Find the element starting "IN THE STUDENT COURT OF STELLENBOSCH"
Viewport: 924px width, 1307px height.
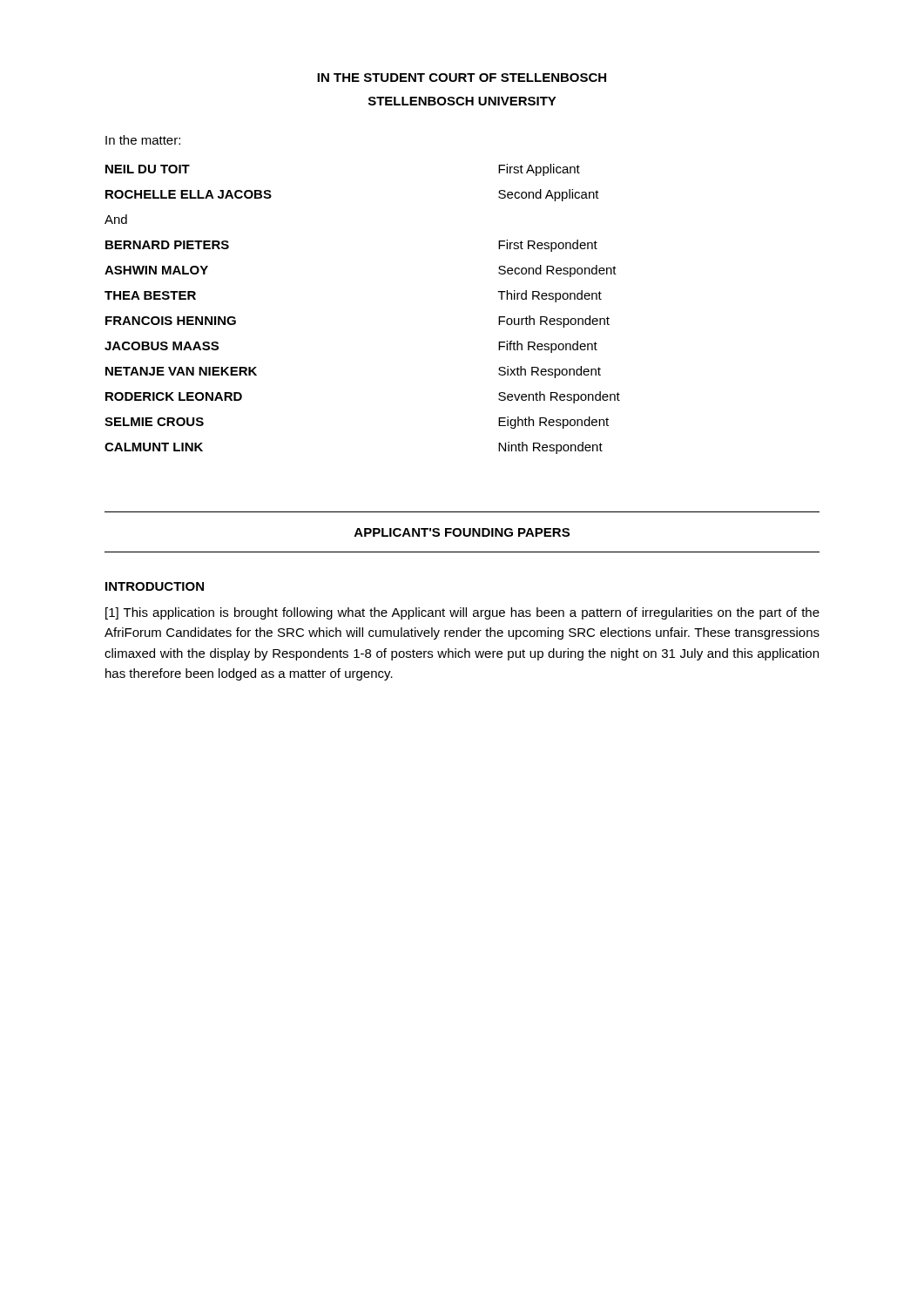pyautogui.click(x=462, y=77)
